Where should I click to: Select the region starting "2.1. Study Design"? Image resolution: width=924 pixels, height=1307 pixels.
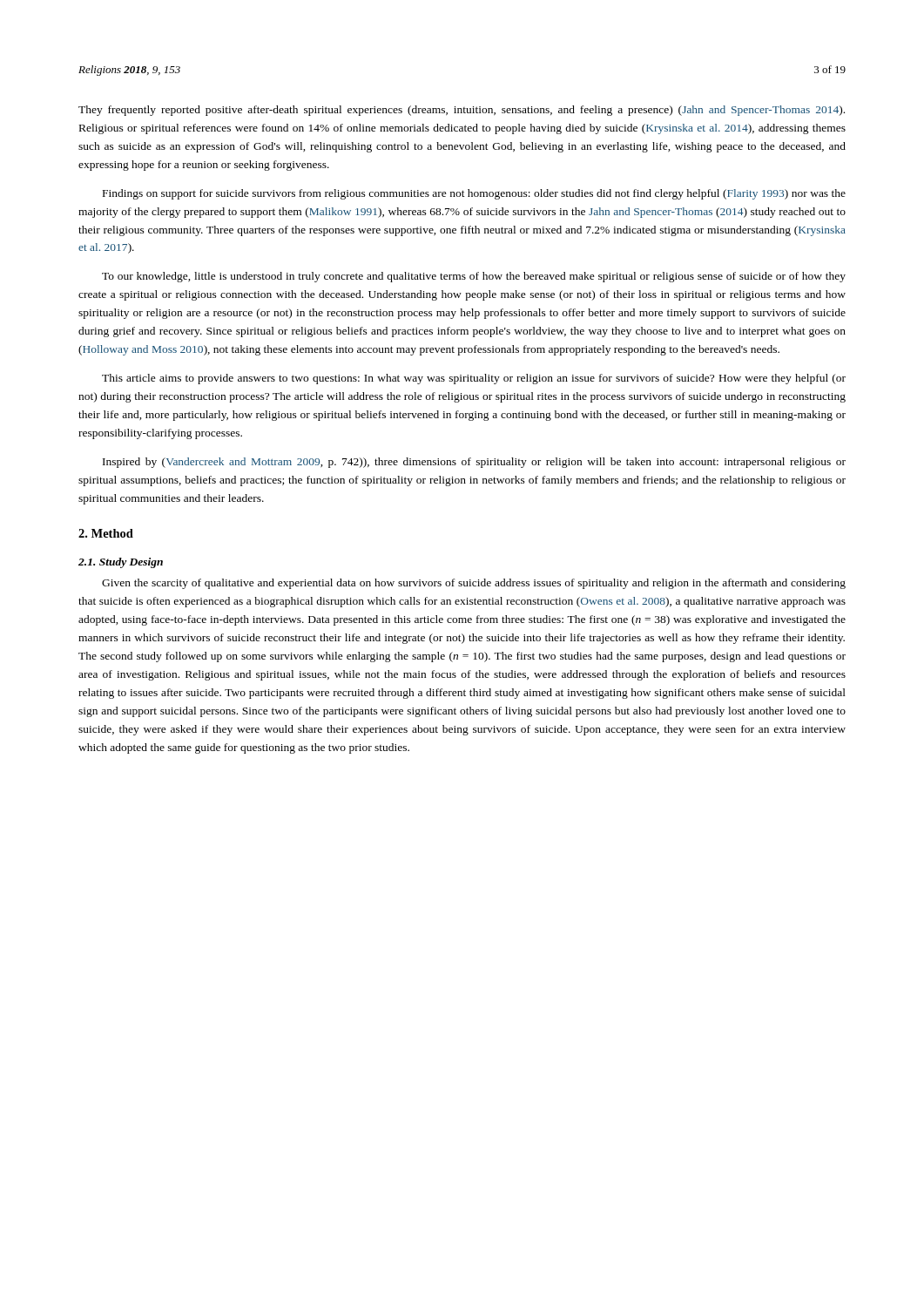click(x=121, y=563)
